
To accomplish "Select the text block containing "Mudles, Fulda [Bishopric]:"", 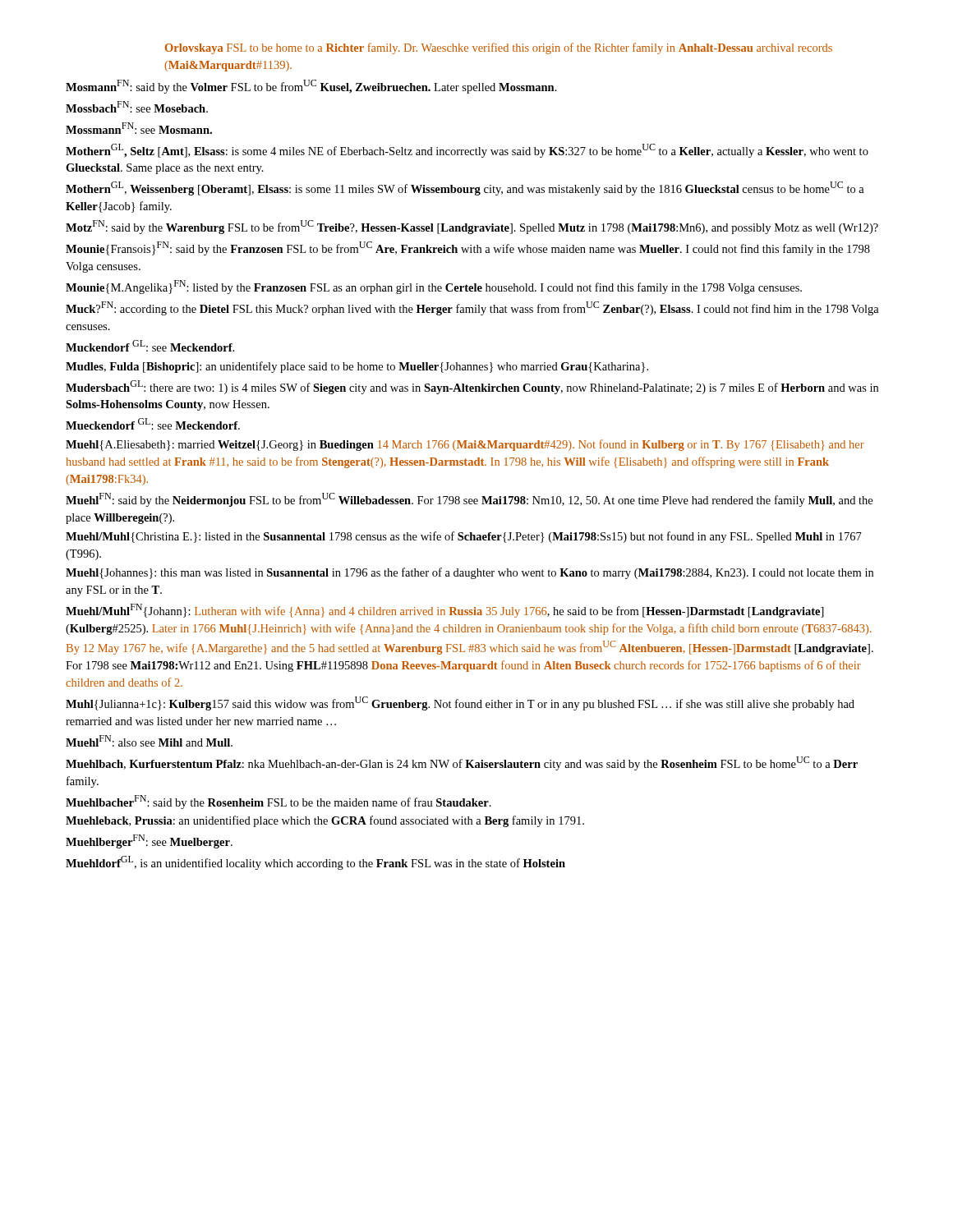I will pyautogui.click(x=357, y=366).
